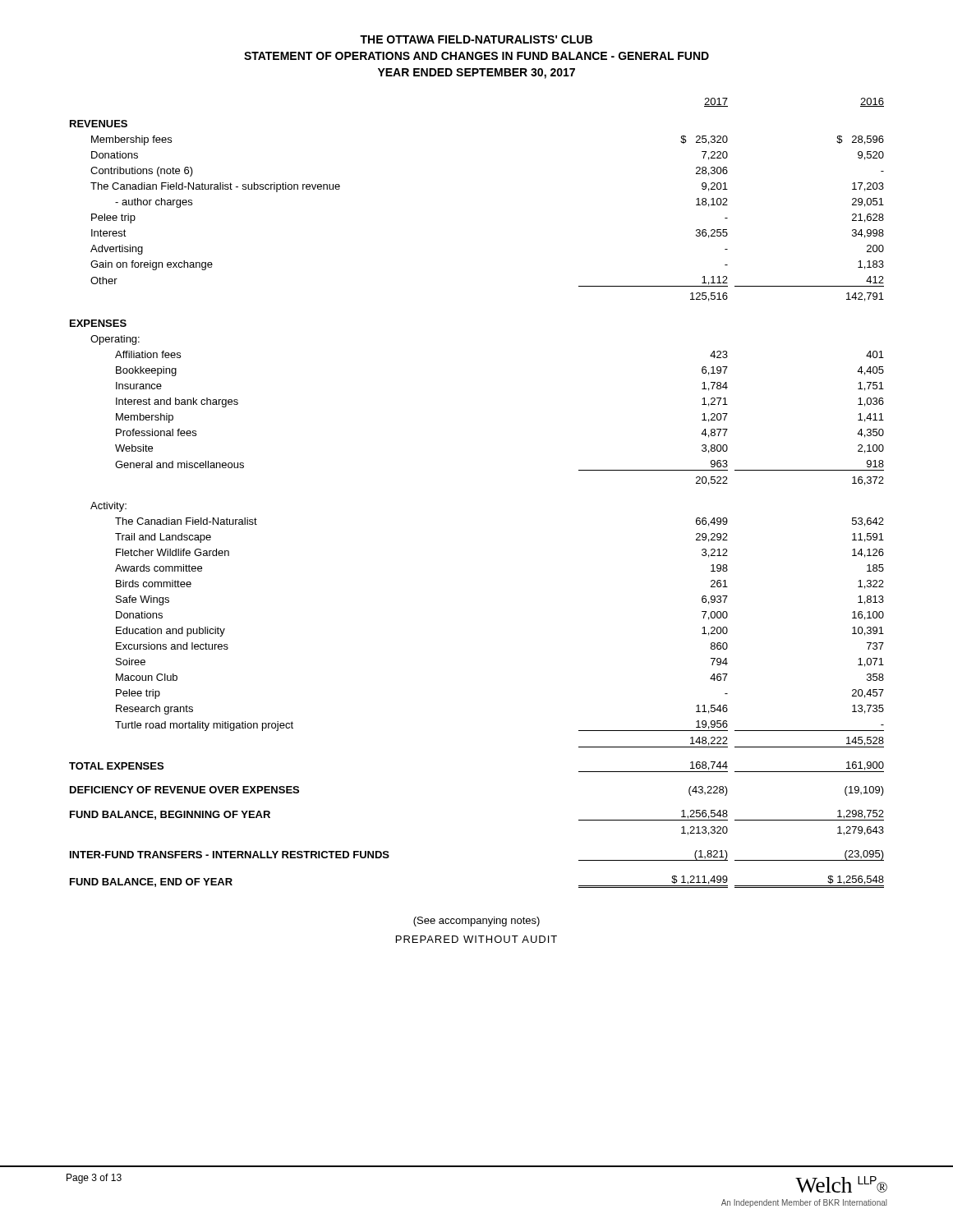Image resolution: width=953 pixels, height=1232 pixels.
Task: Click the title that begins "STATEMENT OF OPERATIONS"
Action: pos(476,56)
